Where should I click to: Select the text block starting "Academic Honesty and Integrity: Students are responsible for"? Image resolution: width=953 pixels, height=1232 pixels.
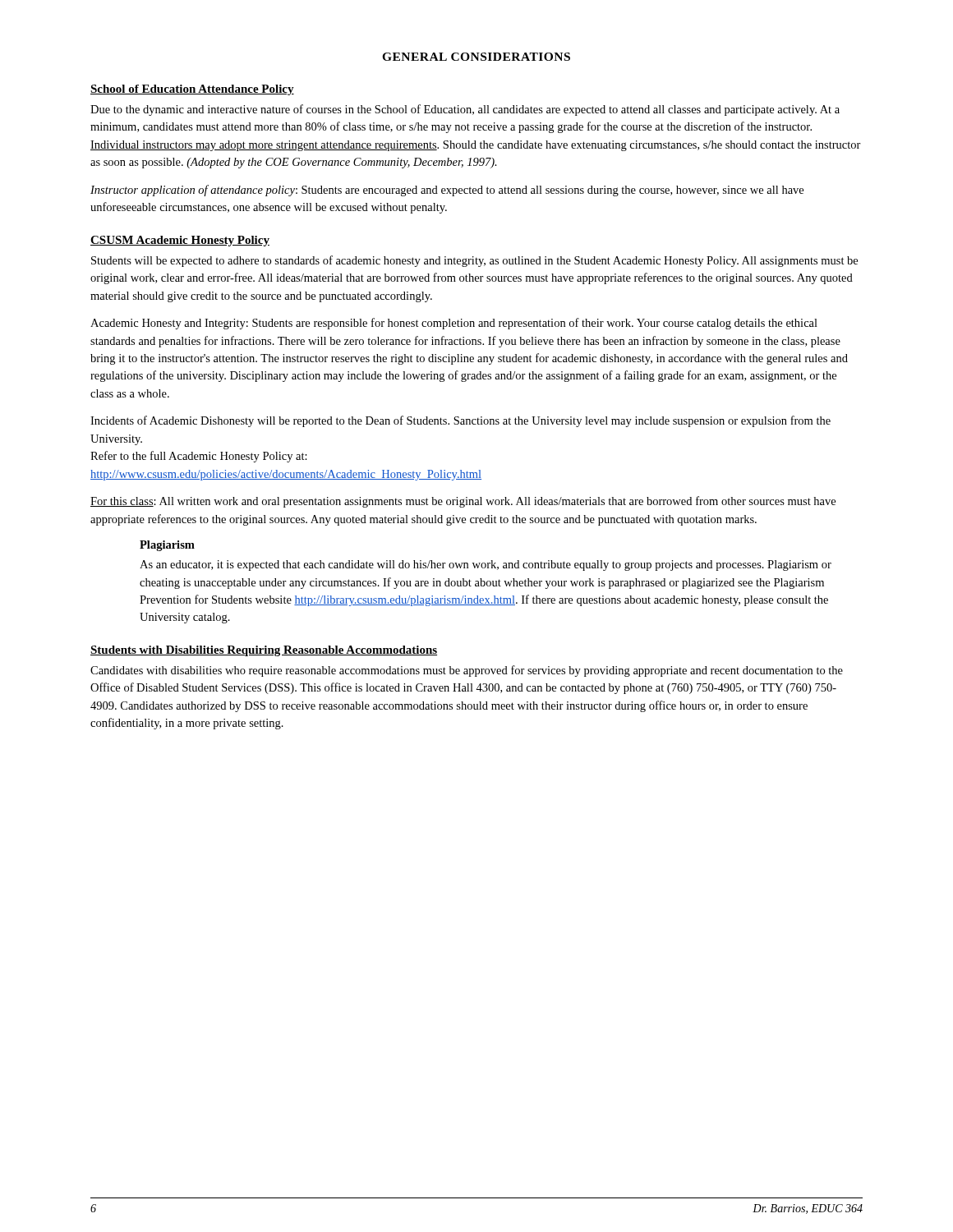(x=469, y=358)
